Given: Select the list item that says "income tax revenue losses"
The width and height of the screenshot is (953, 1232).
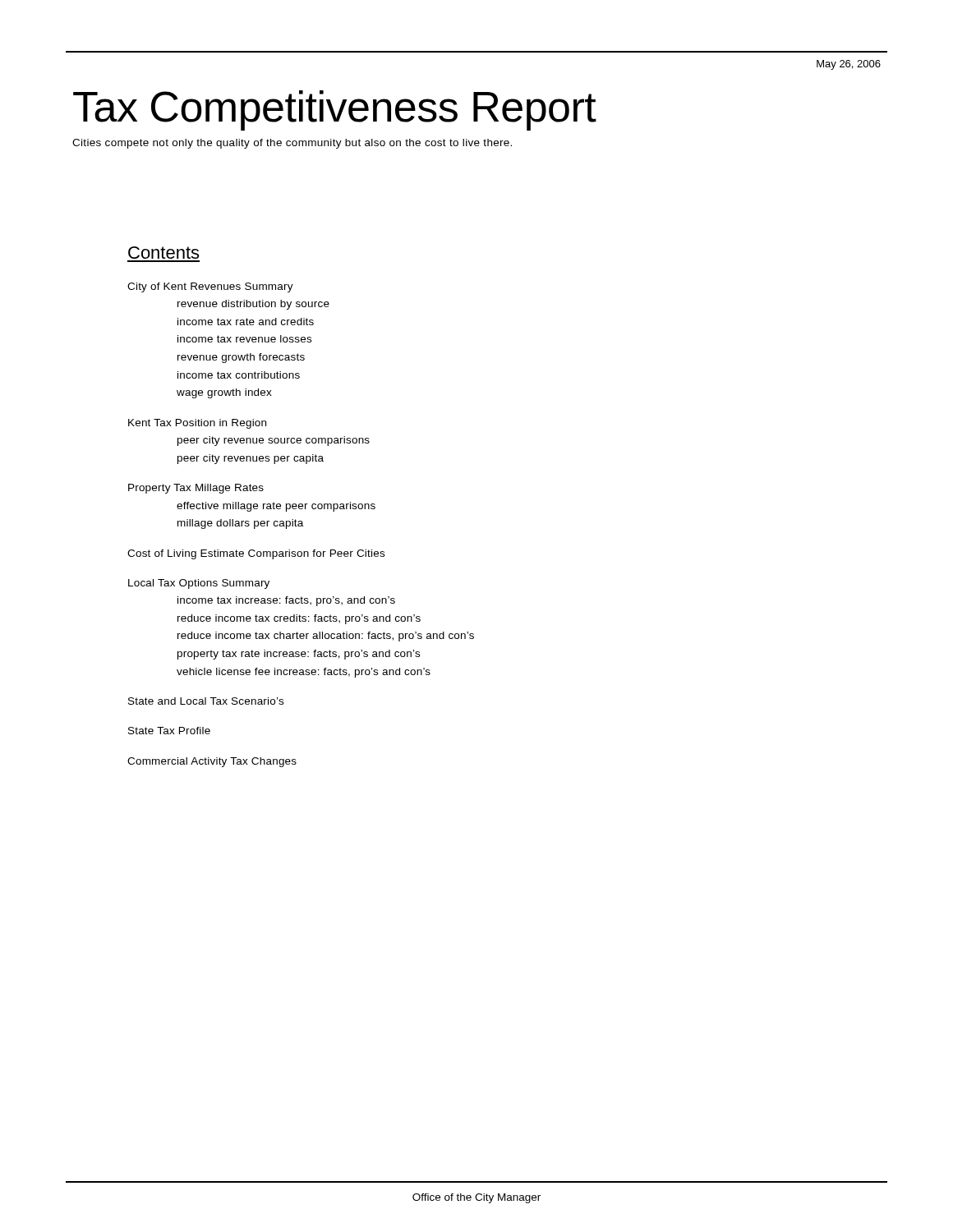Looking at the screenshot, I should click(244, 339).
